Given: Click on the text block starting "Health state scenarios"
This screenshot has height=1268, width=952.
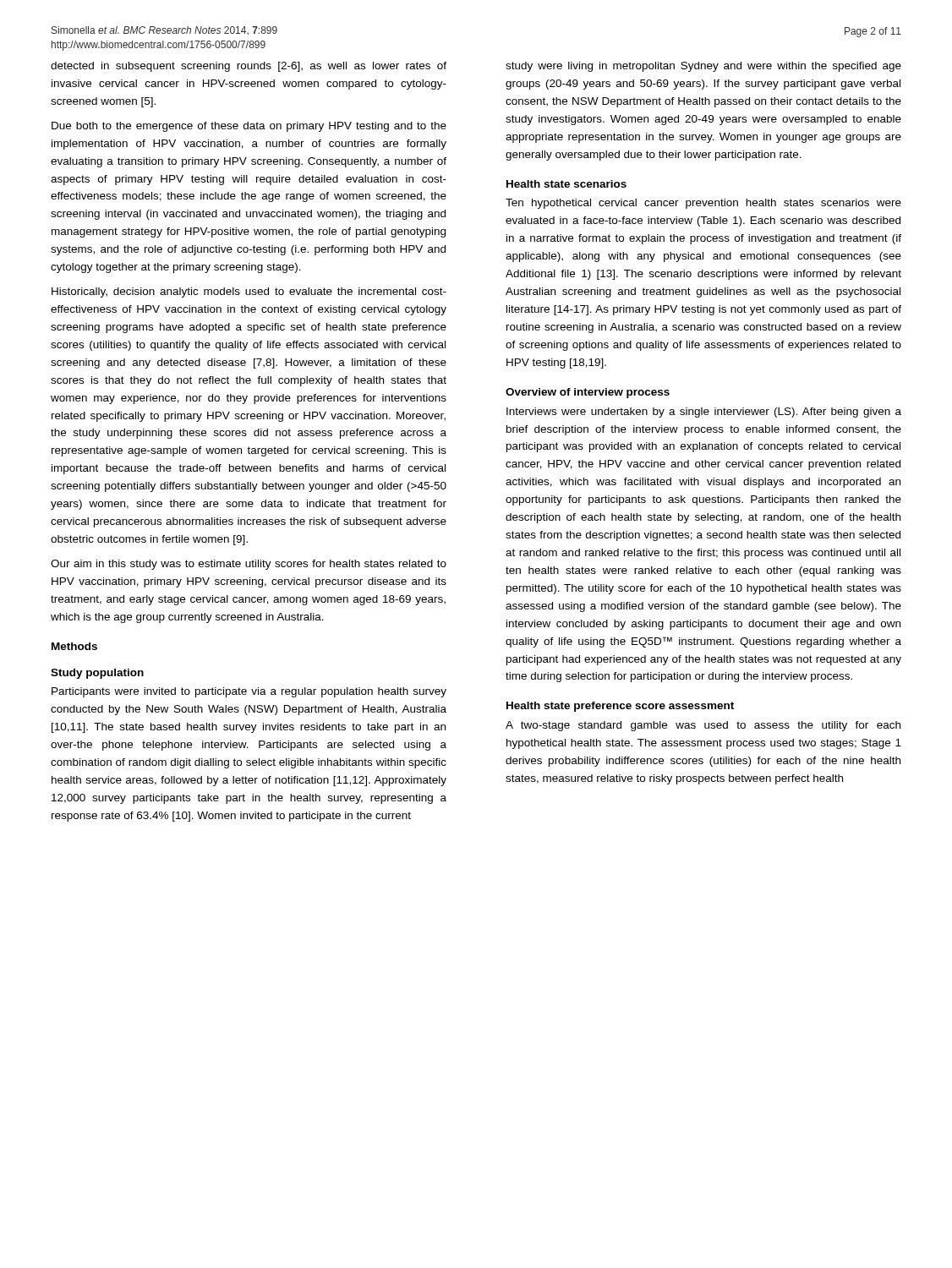Looking at the screenshot, I should [566, 183].
